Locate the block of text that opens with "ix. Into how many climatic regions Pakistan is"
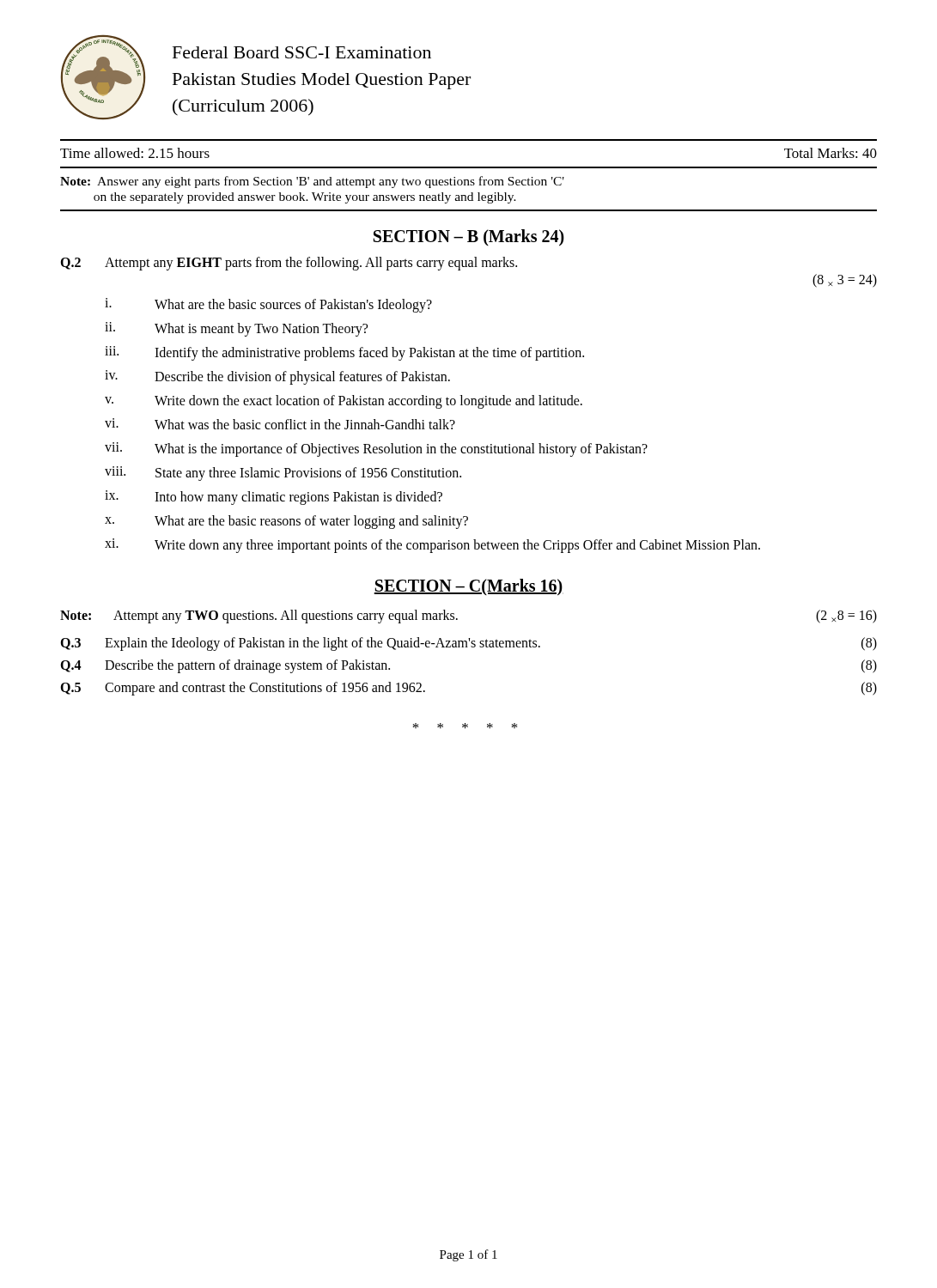Viewport: 937px width, 1288px height. click(x=274, y=498)
